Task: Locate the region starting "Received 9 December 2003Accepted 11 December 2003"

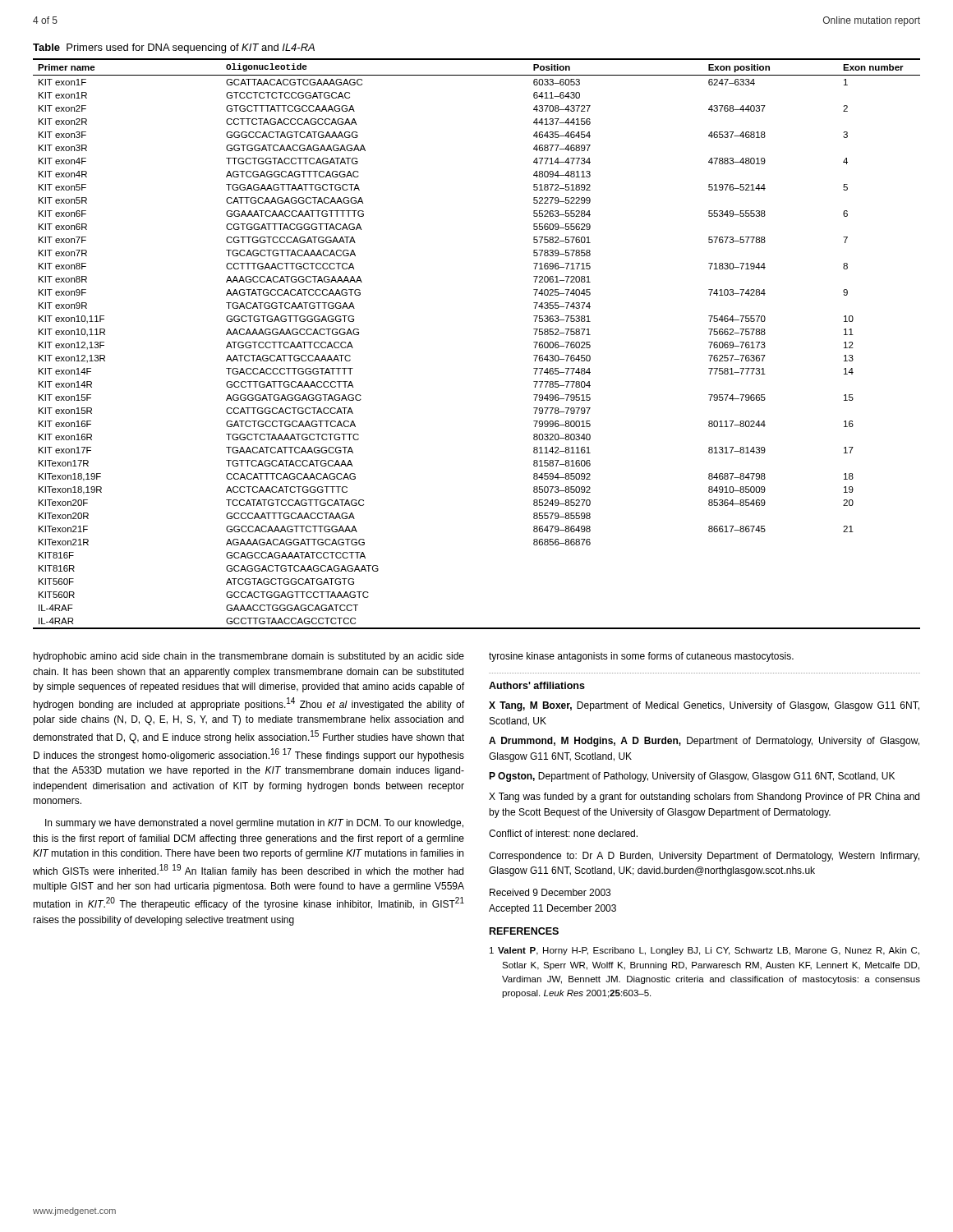Action: coord(553,900)
